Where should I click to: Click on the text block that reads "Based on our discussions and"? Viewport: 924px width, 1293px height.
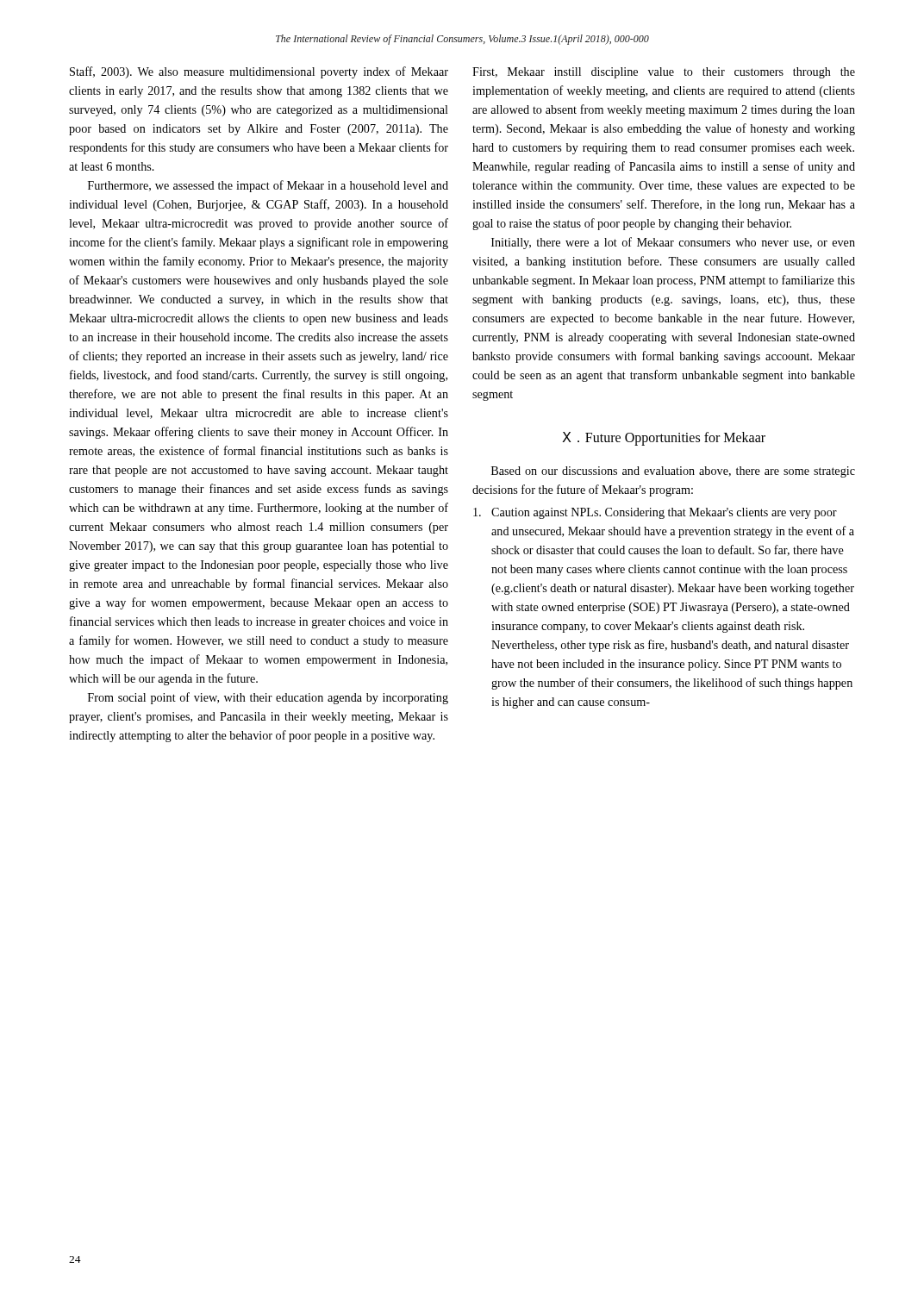tap(664, 480)
